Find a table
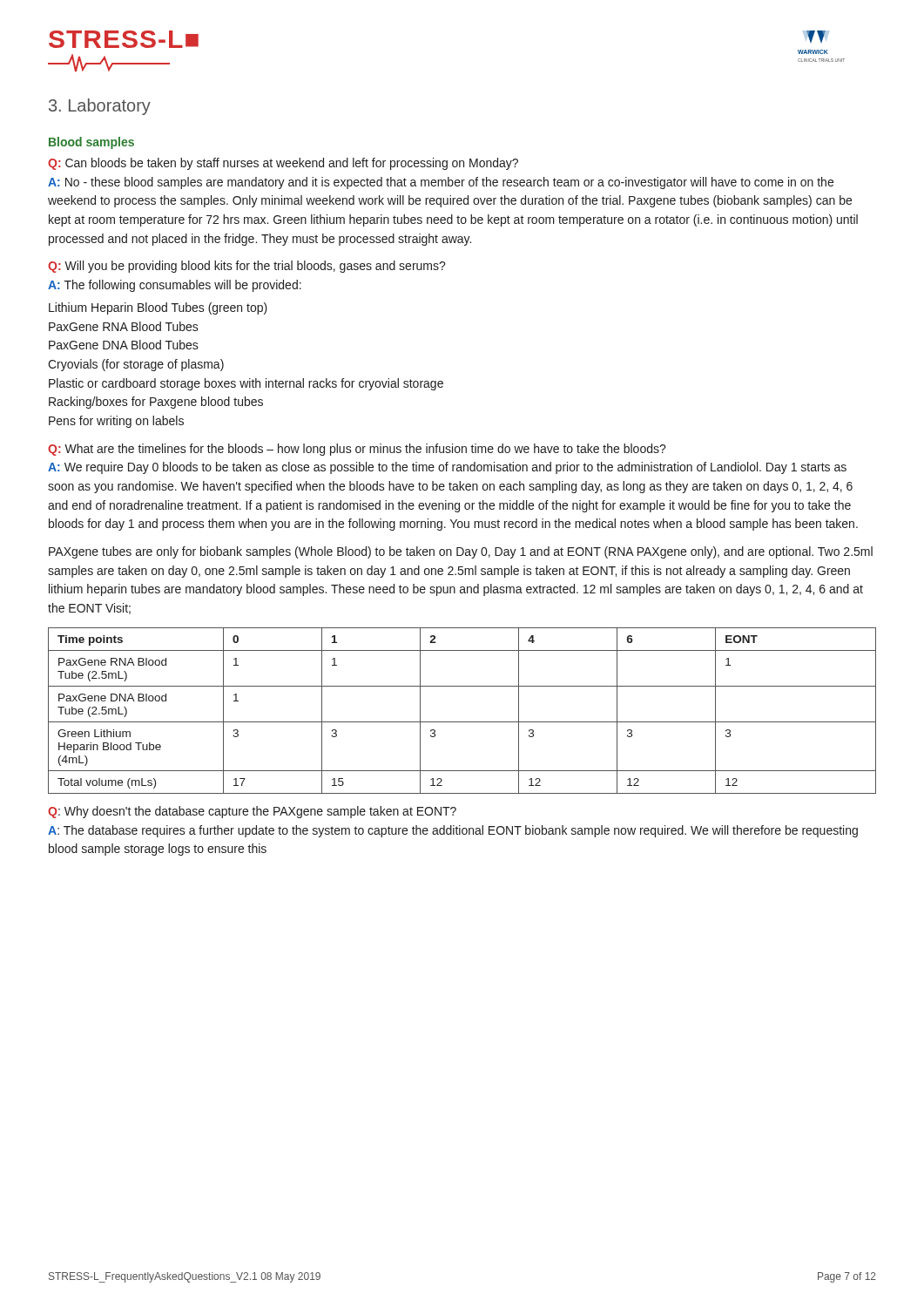Image resolution: width=924 pixels, height=1307 pixels. point(462,710)
